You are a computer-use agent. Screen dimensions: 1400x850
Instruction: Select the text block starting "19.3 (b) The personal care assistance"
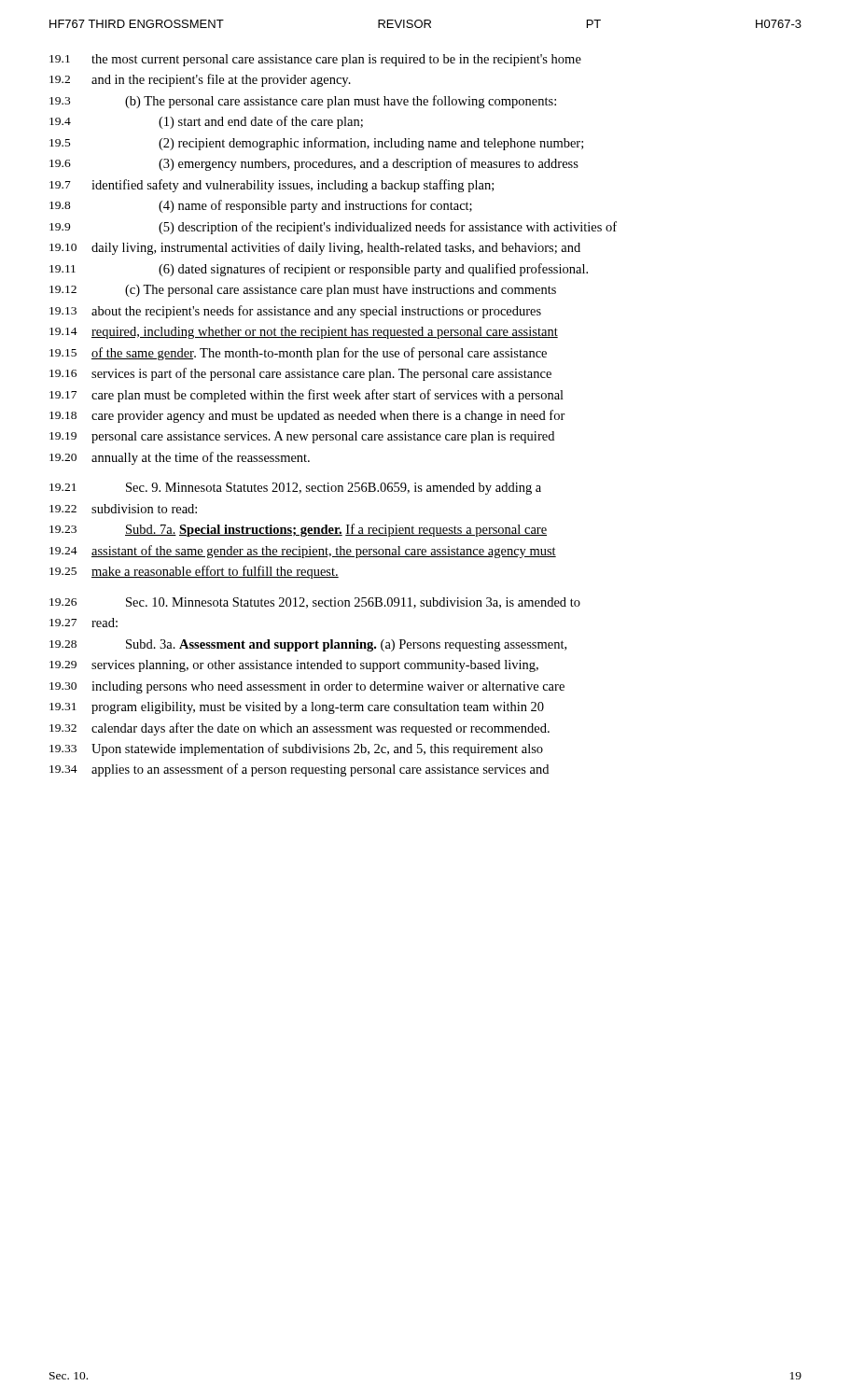point(425,101)
